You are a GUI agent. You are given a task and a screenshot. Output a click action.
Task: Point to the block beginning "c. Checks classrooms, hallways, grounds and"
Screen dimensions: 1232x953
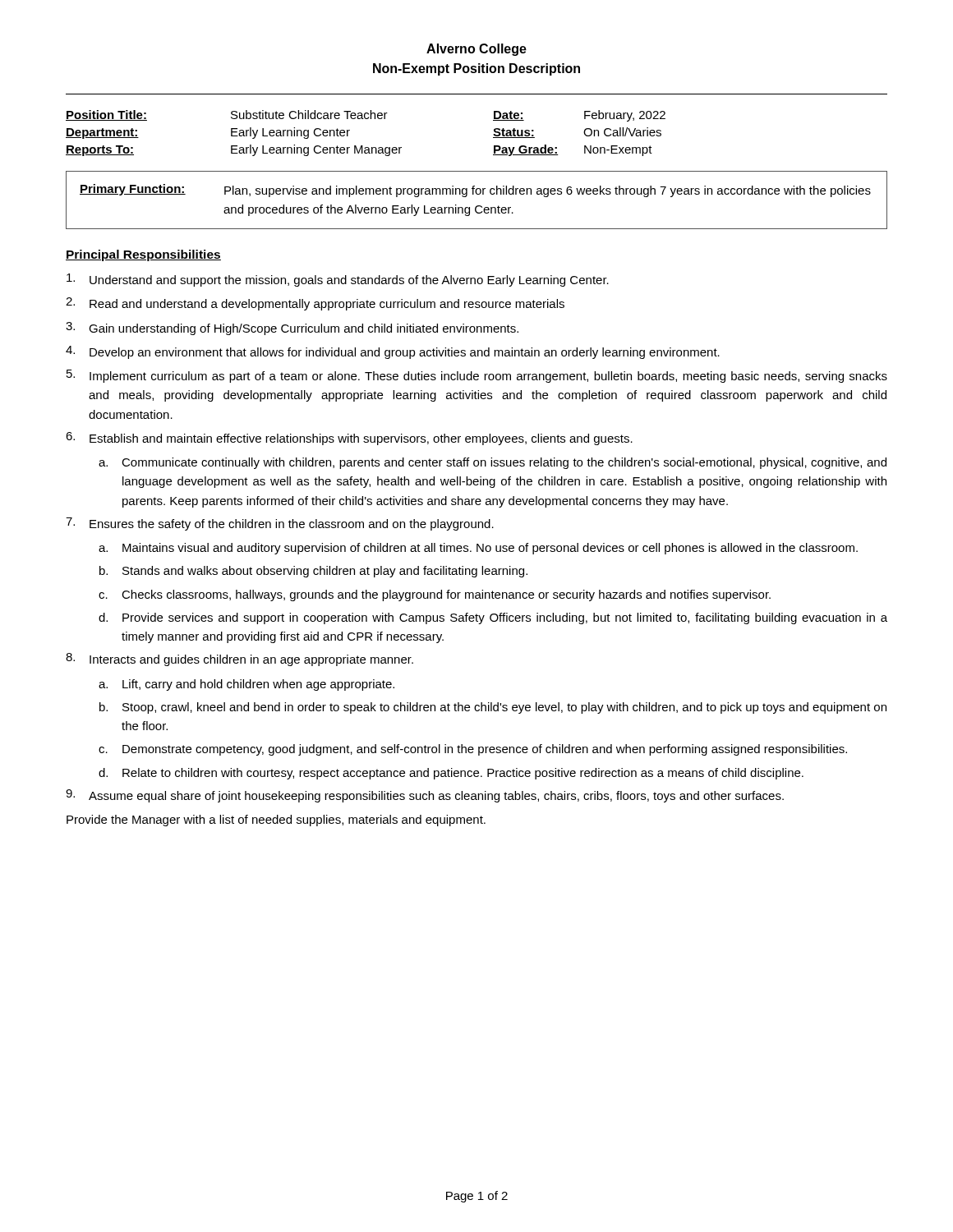(x=493, y=594)
